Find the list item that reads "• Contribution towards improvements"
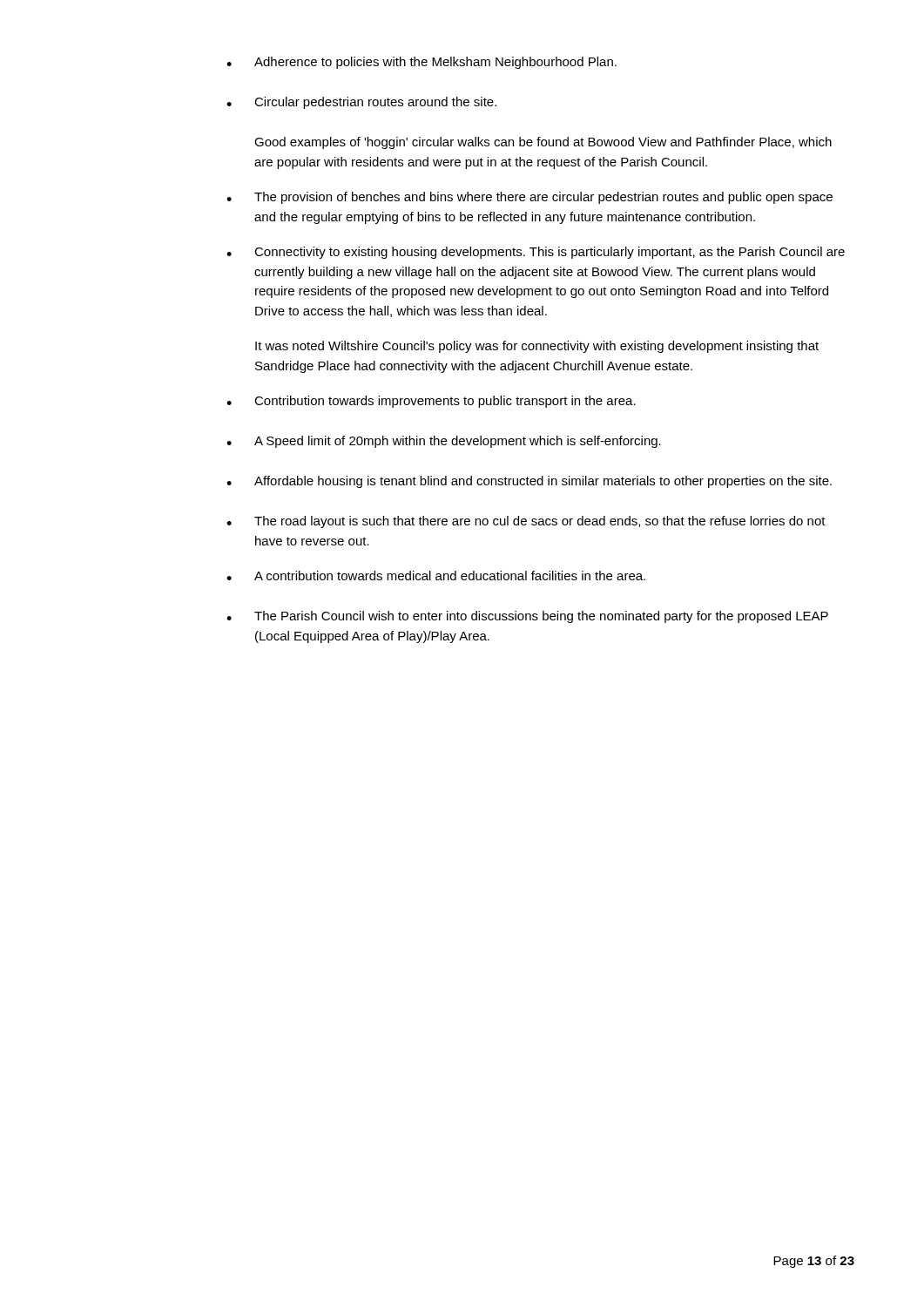 point(540,403)
